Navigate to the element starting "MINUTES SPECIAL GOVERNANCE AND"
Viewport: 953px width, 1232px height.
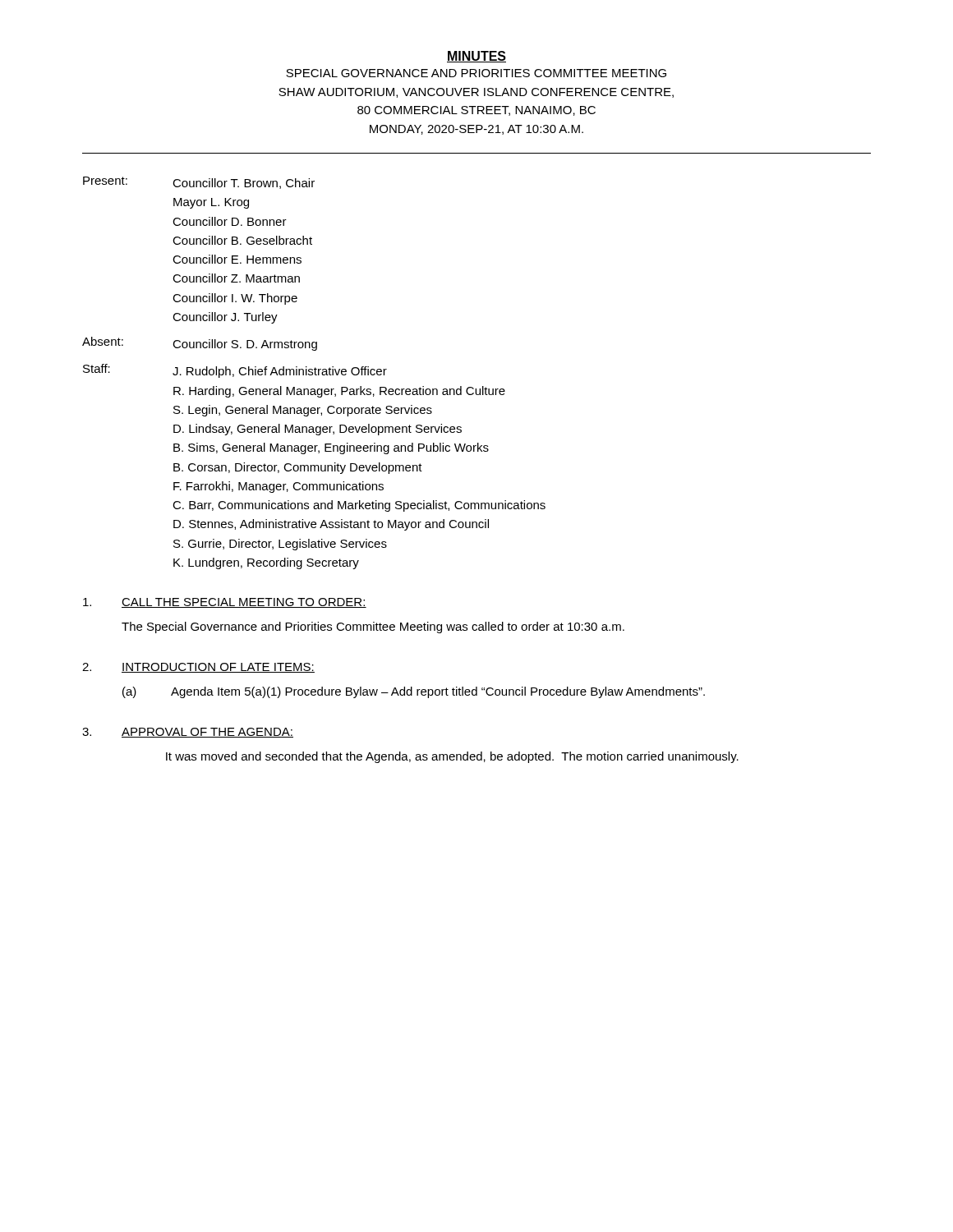pos(476,94)
